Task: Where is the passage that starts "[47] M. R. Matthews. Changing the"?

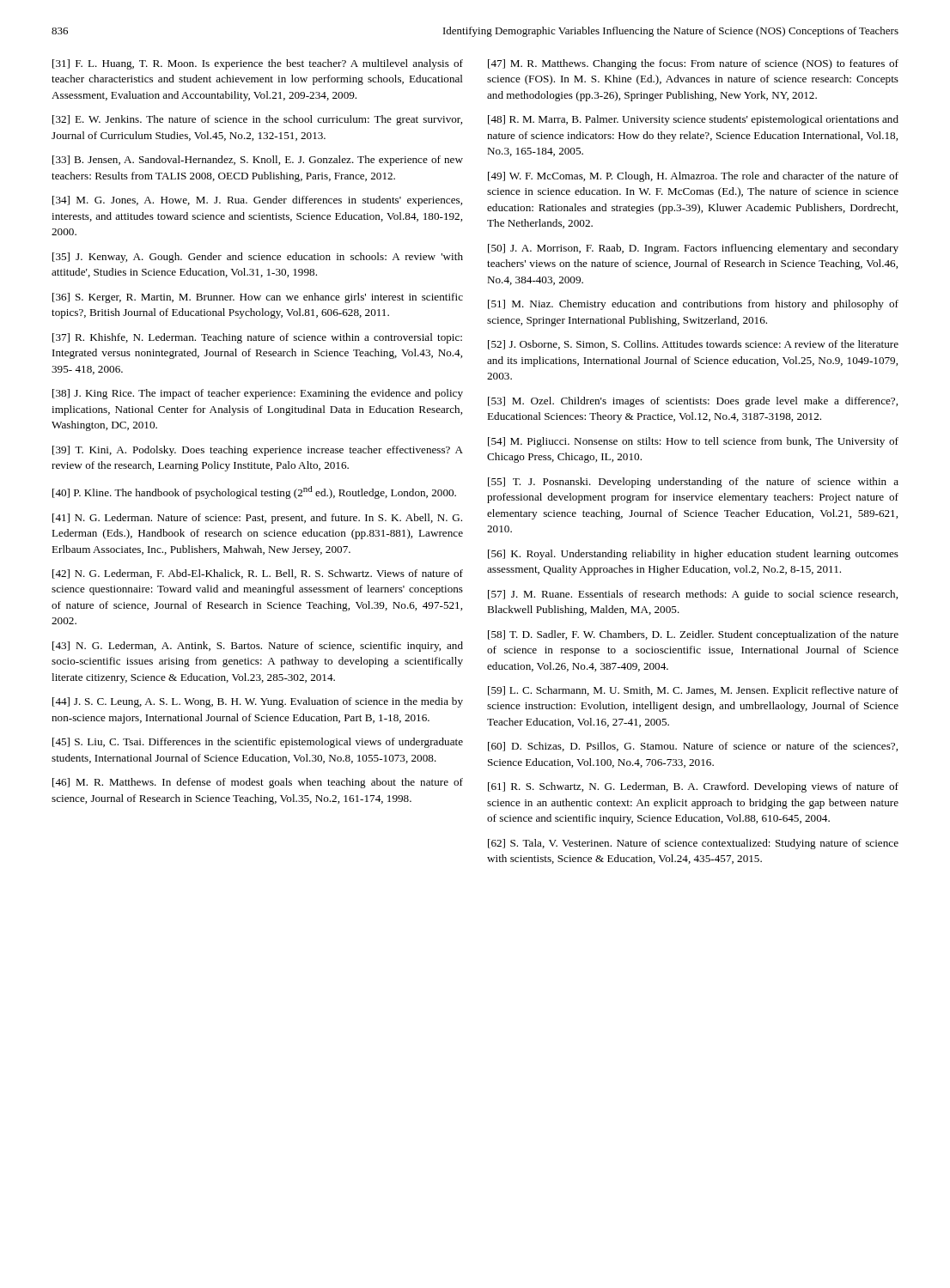Action: (693, 79)
